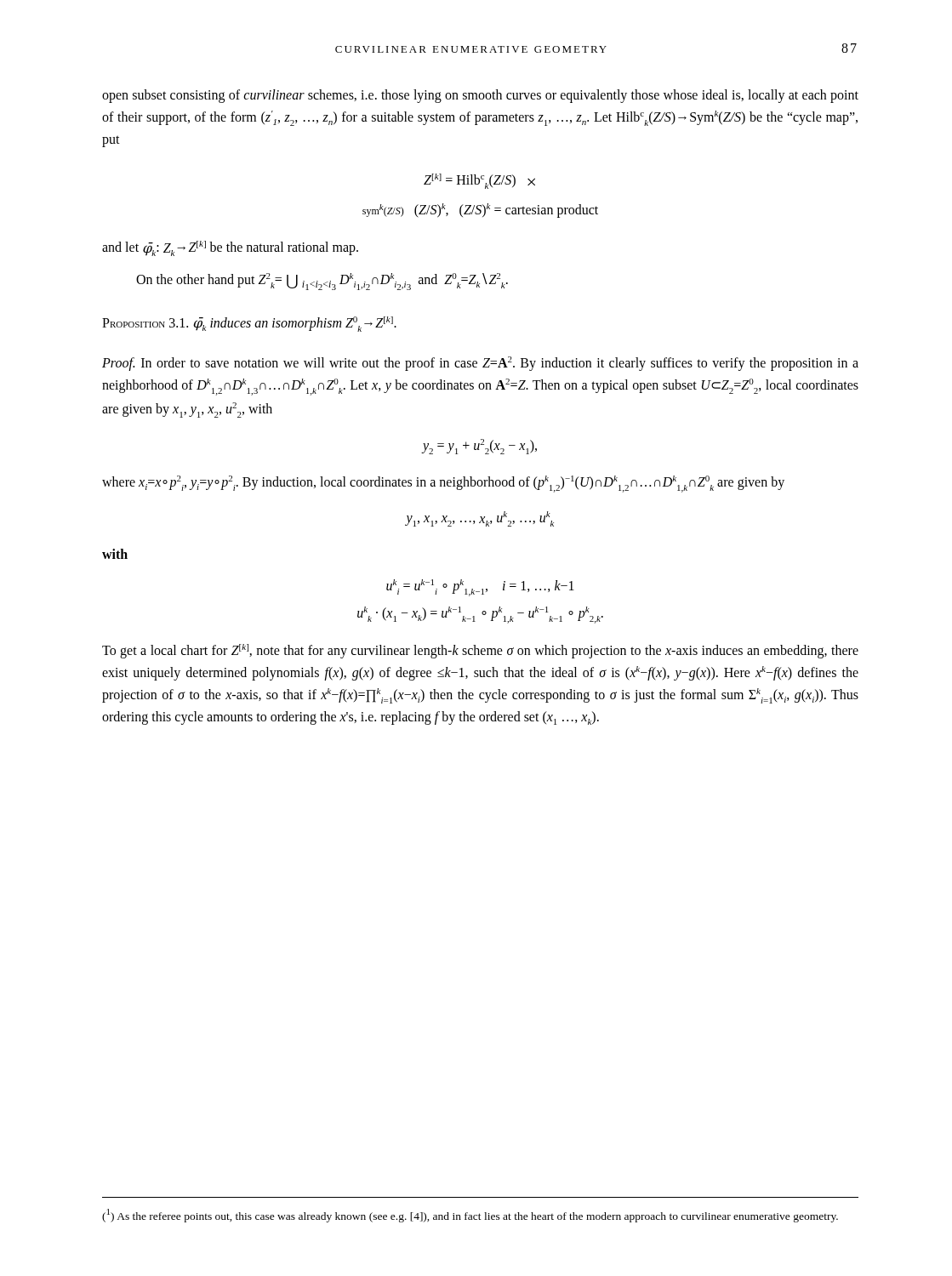The height and width of the screenshot is (1276, 952).
Task: Click on the region starting "(1) As the referee points out, this"
Action: pyautogui.click(x=470, y=1214)
